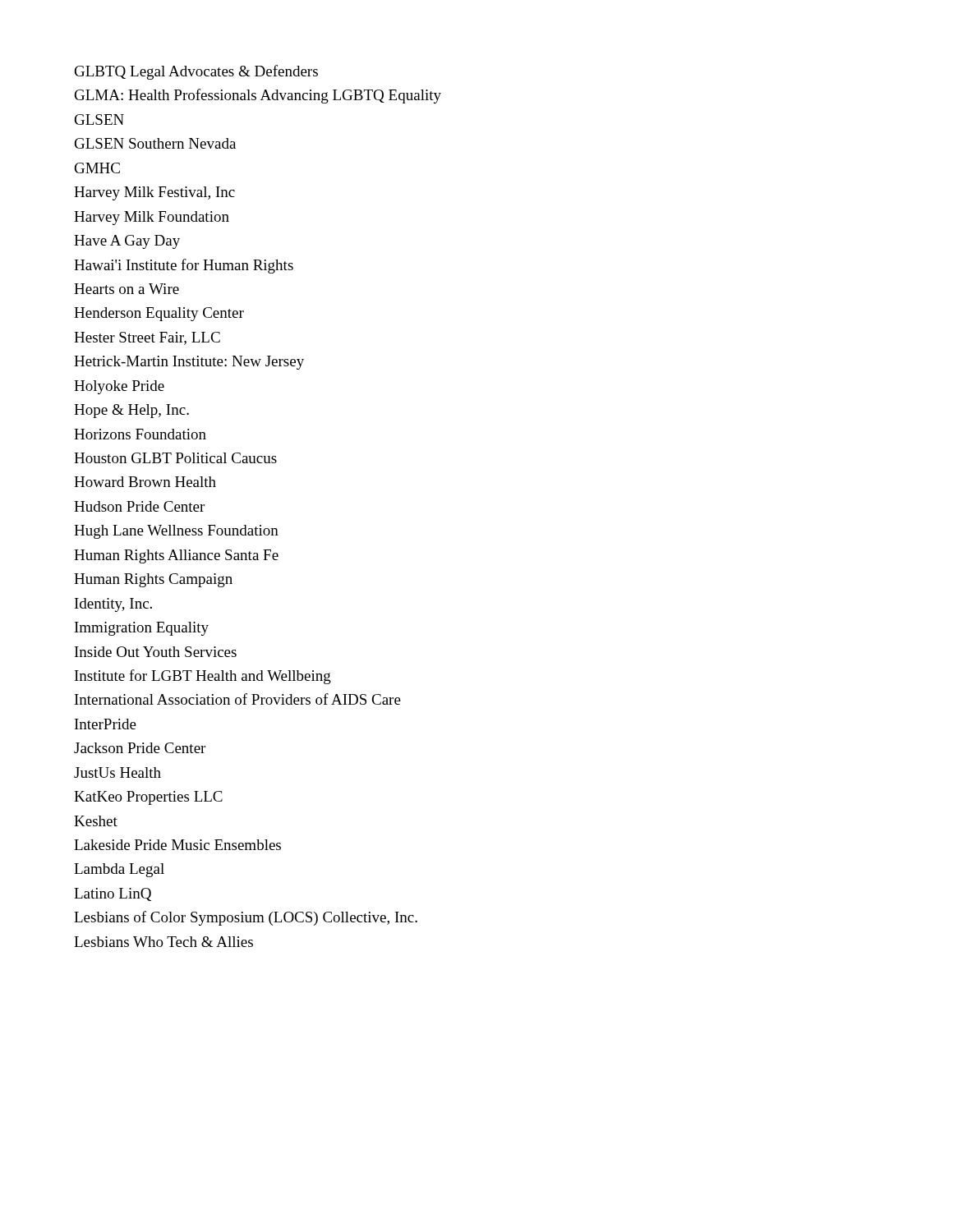Click where it says "Immigration Equality"
The image size is (953, 1232).
(141, 627)
